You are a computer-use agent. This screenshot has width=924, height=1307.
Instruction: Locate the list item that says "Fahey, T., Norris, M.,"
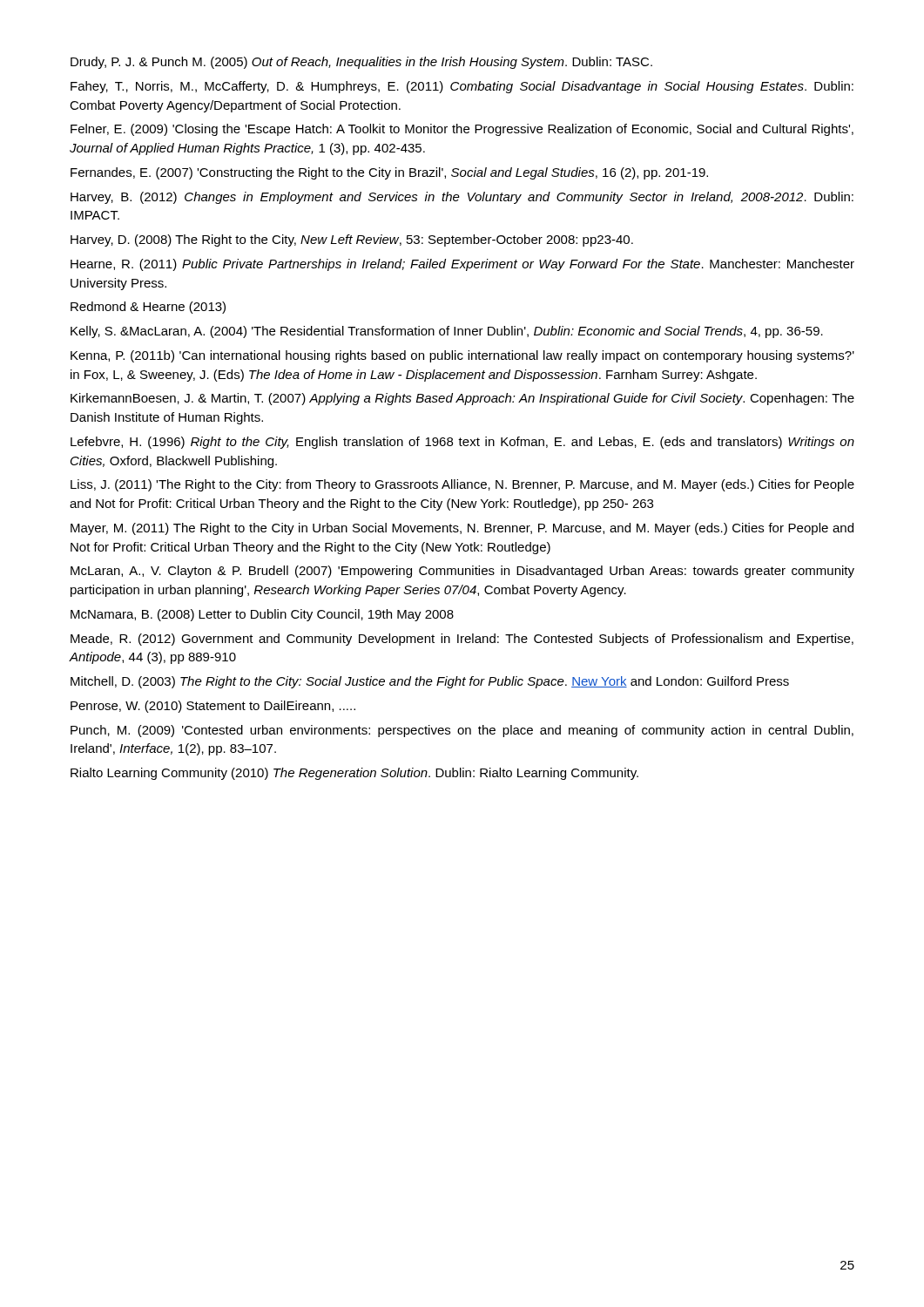click(x=462, y=95)
